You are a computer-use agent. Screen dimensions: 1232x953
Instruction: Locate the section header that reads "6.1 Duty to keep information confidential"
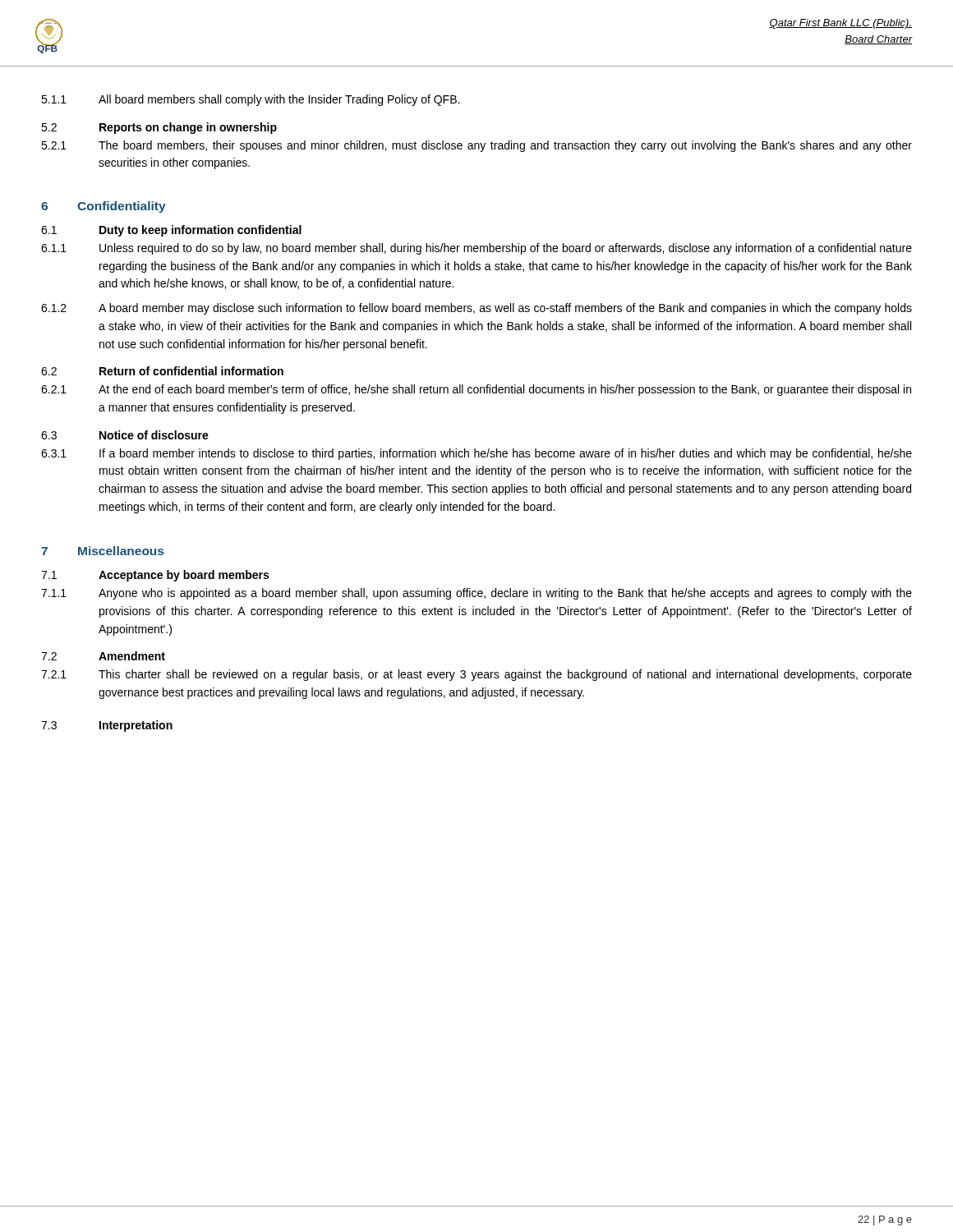pyautogui.click(x=171, y=230)
